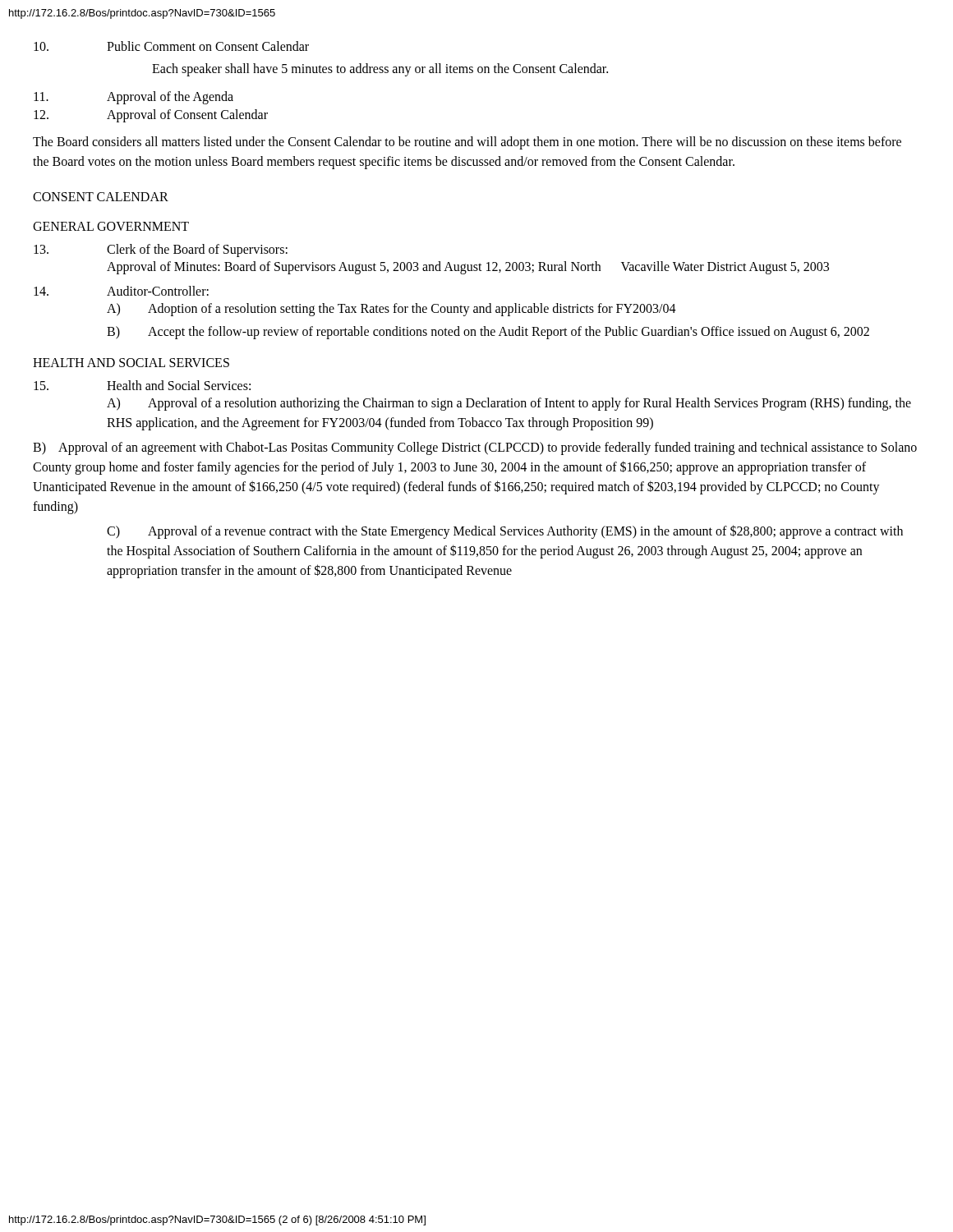This screenshot has height=1232, width=953.
Task: Select the text block with the text "The Board considers all"
Action: 467,152
